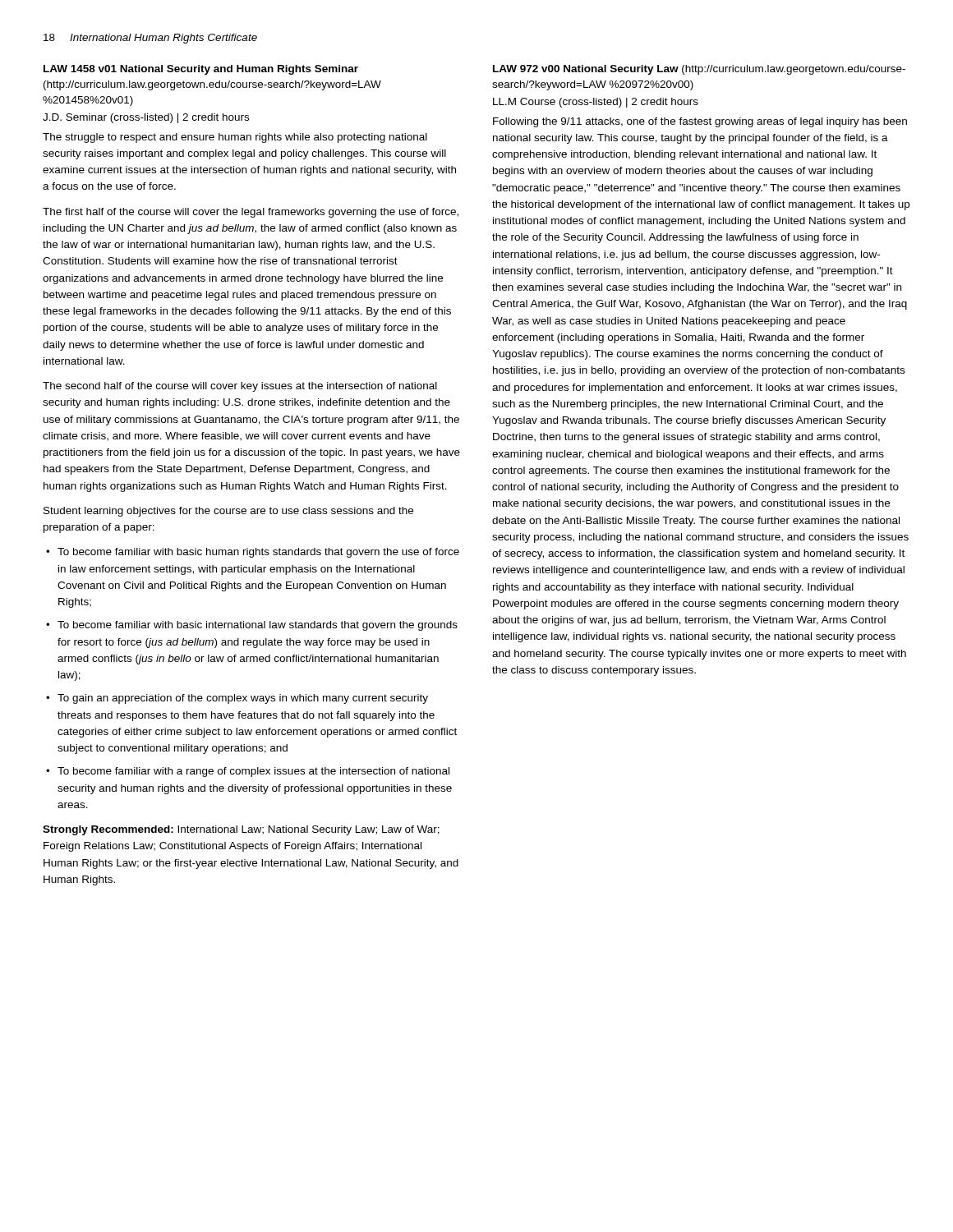This screenshot has width=953, height=1232.
Task: Locate the text starting "LL.M Course (cross-listed) | 2 credit hours"
Action: coord(595,101)
